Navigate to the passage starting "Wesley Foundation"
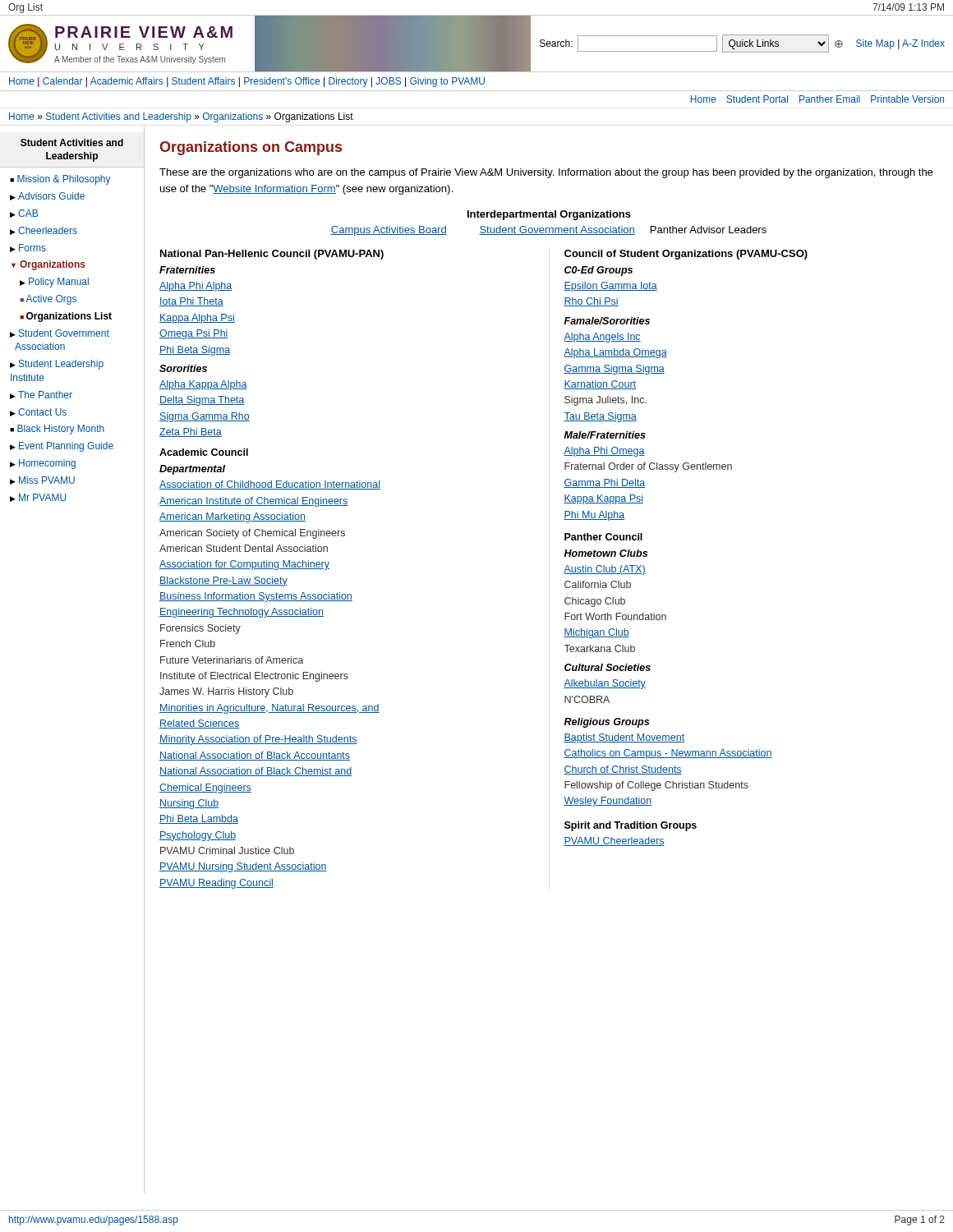 click(x=608, y=802)
